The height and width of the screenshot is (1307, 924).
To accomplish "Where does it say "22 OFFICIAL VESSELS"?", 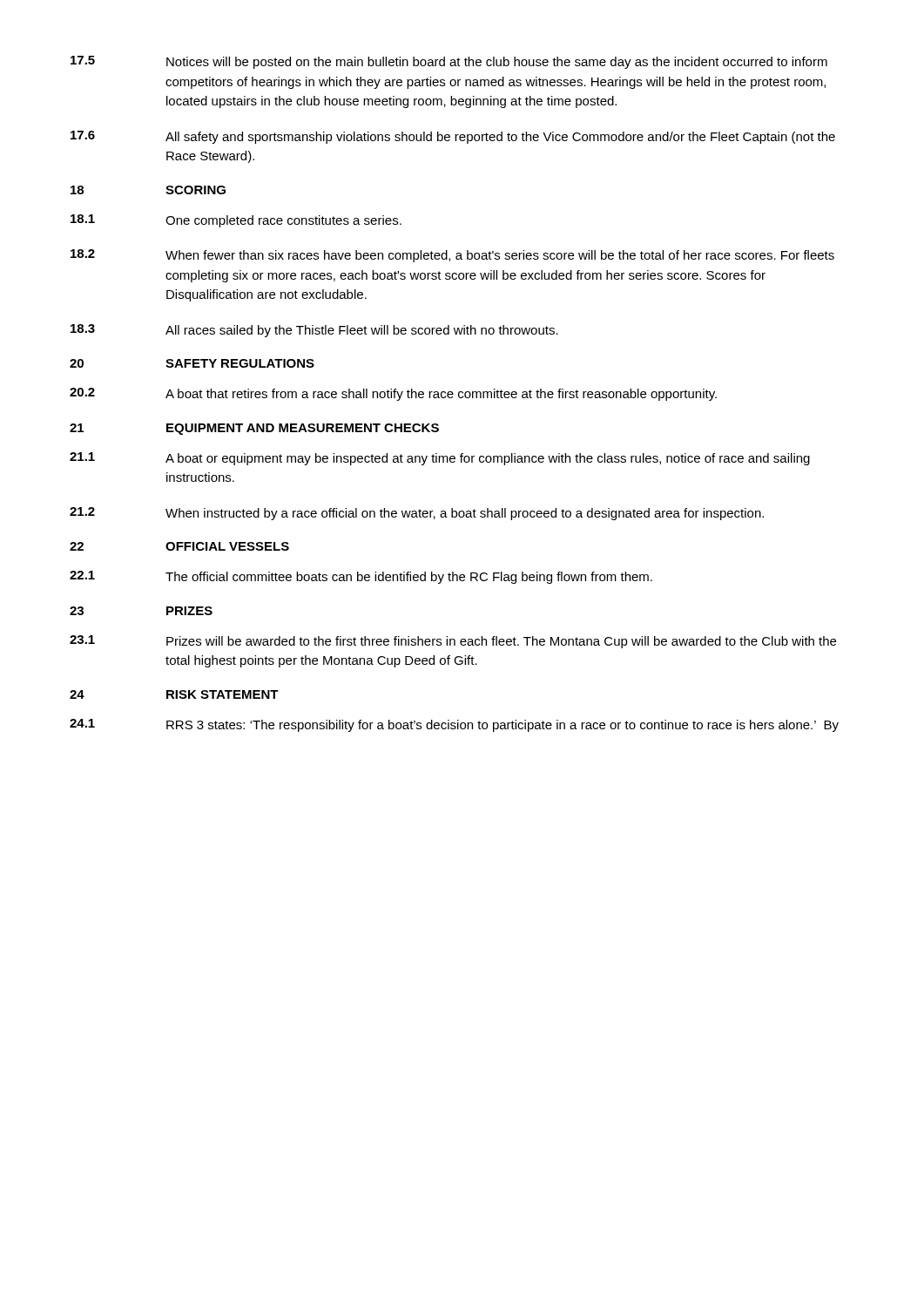I will [179, 546].
